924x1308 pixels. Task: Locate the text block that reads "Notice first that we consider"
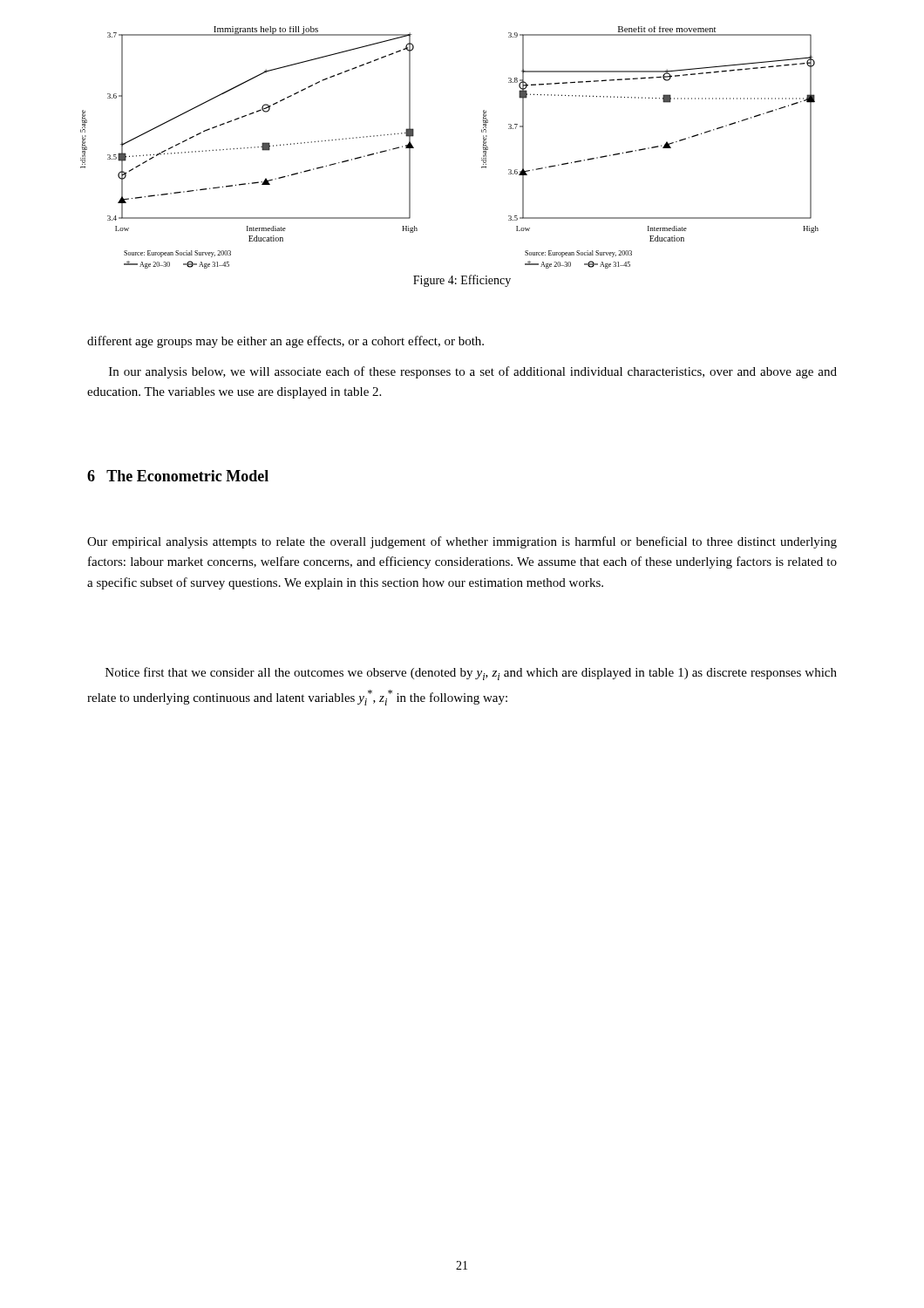462,687
